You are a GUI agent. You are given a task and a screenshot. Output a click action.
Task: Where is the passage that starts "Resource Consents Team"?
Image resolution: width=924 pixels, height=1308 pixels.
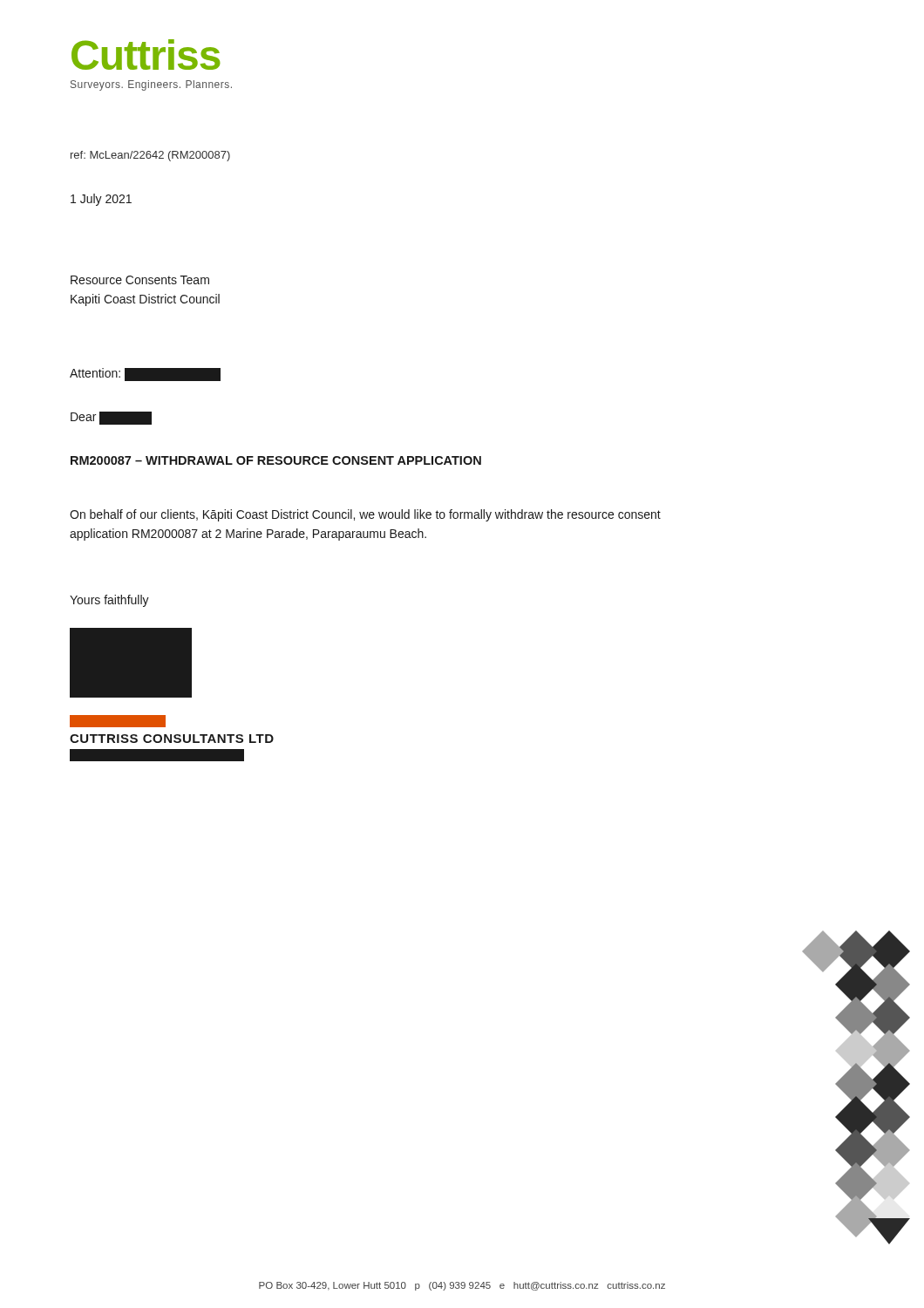(145, 290)
